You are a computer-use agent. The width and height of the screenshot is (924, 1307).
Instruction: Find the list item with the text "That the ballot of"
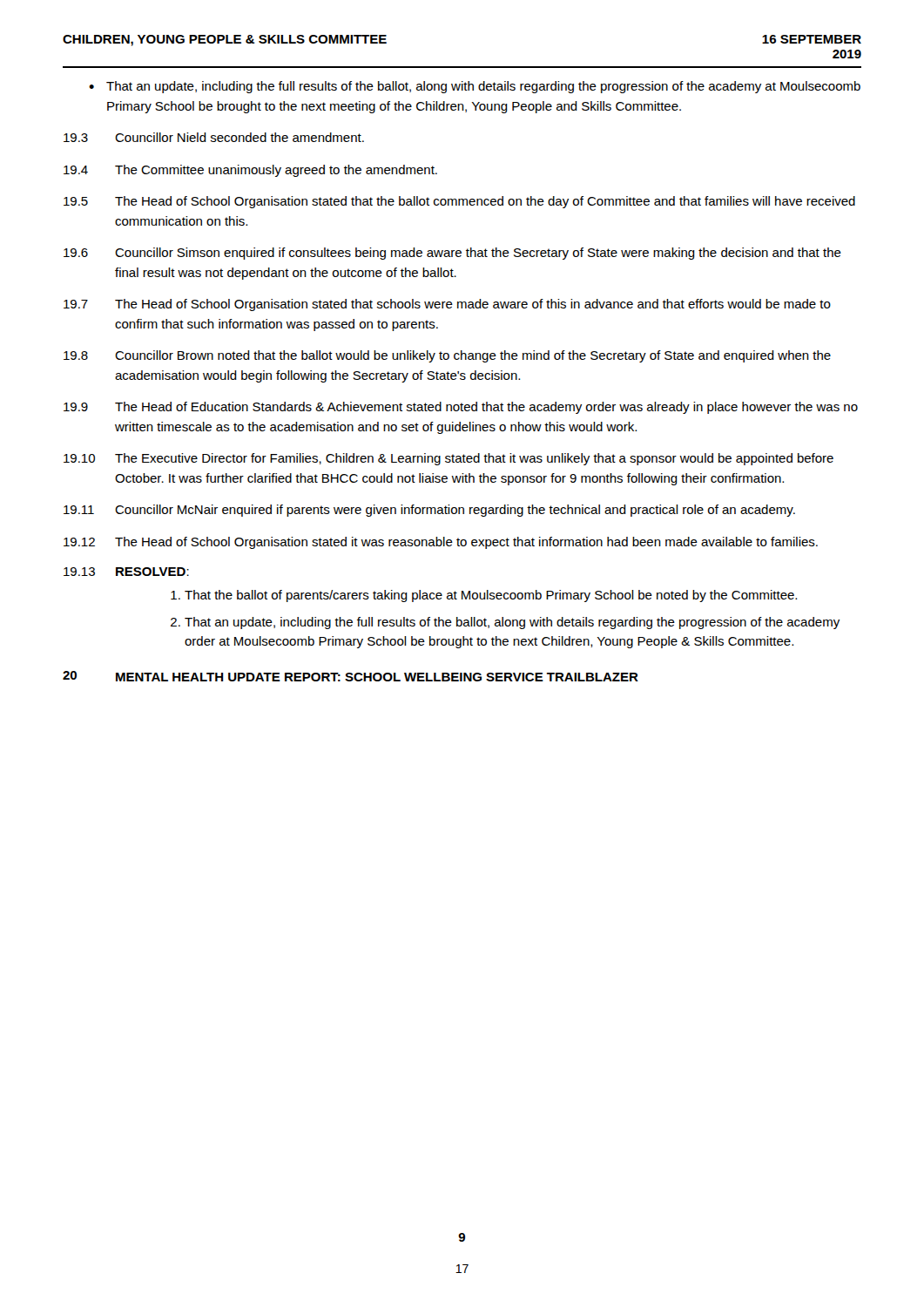point(491,595)
